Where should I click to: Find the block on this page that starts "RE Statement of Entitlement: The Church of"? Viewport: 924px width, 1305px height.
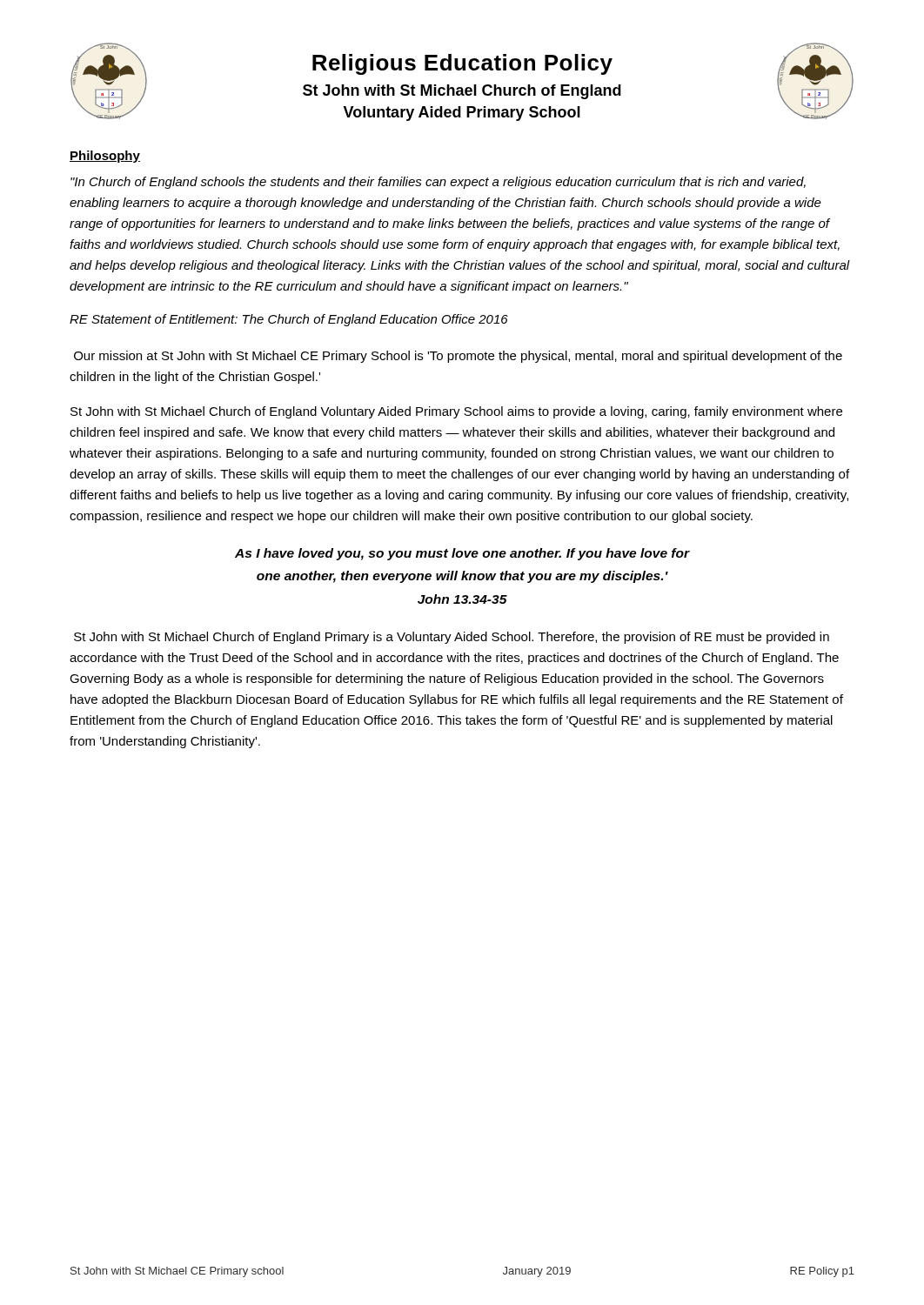[x=289, y=319]
